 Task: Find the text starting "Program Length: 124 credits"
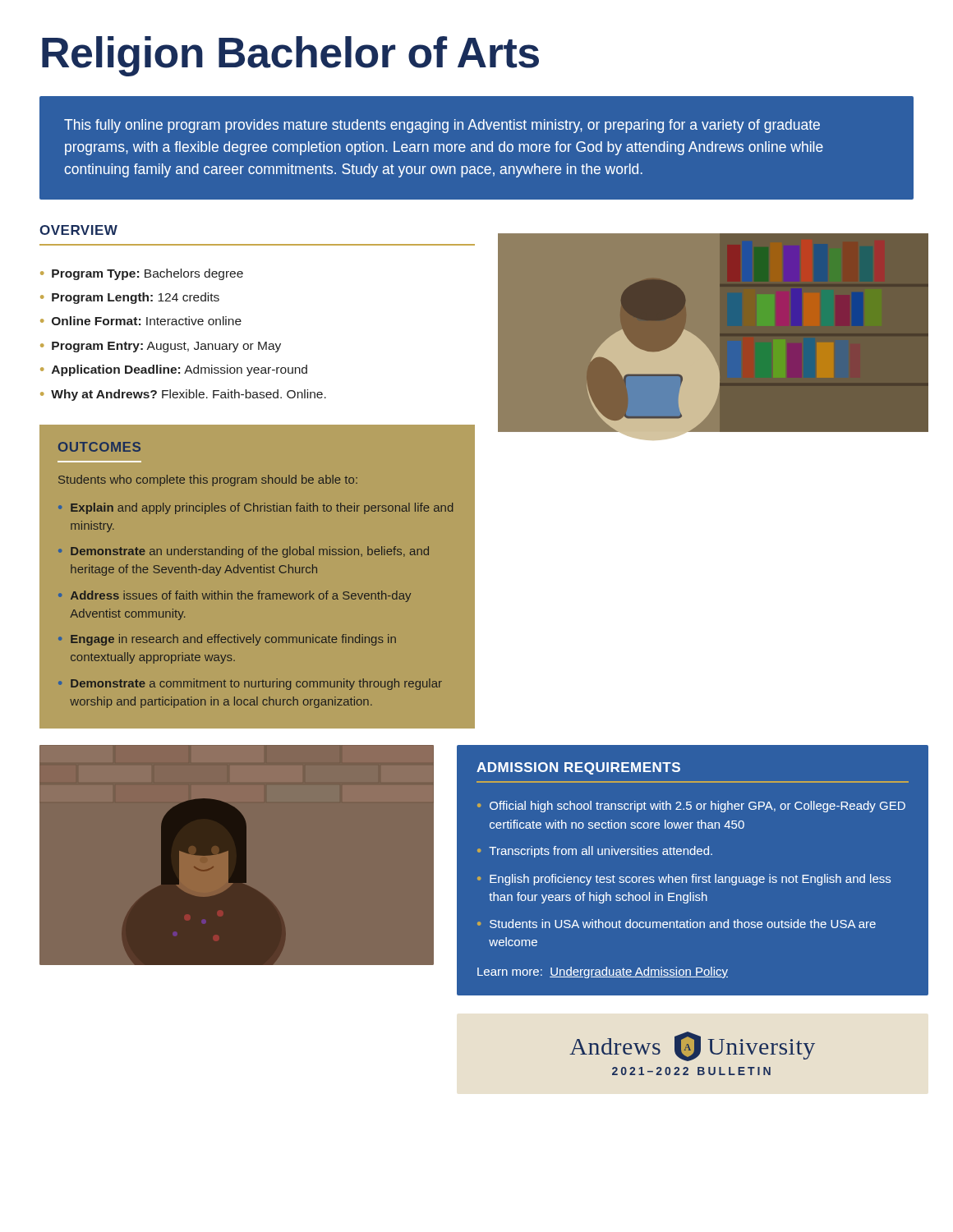click(135, 297)
